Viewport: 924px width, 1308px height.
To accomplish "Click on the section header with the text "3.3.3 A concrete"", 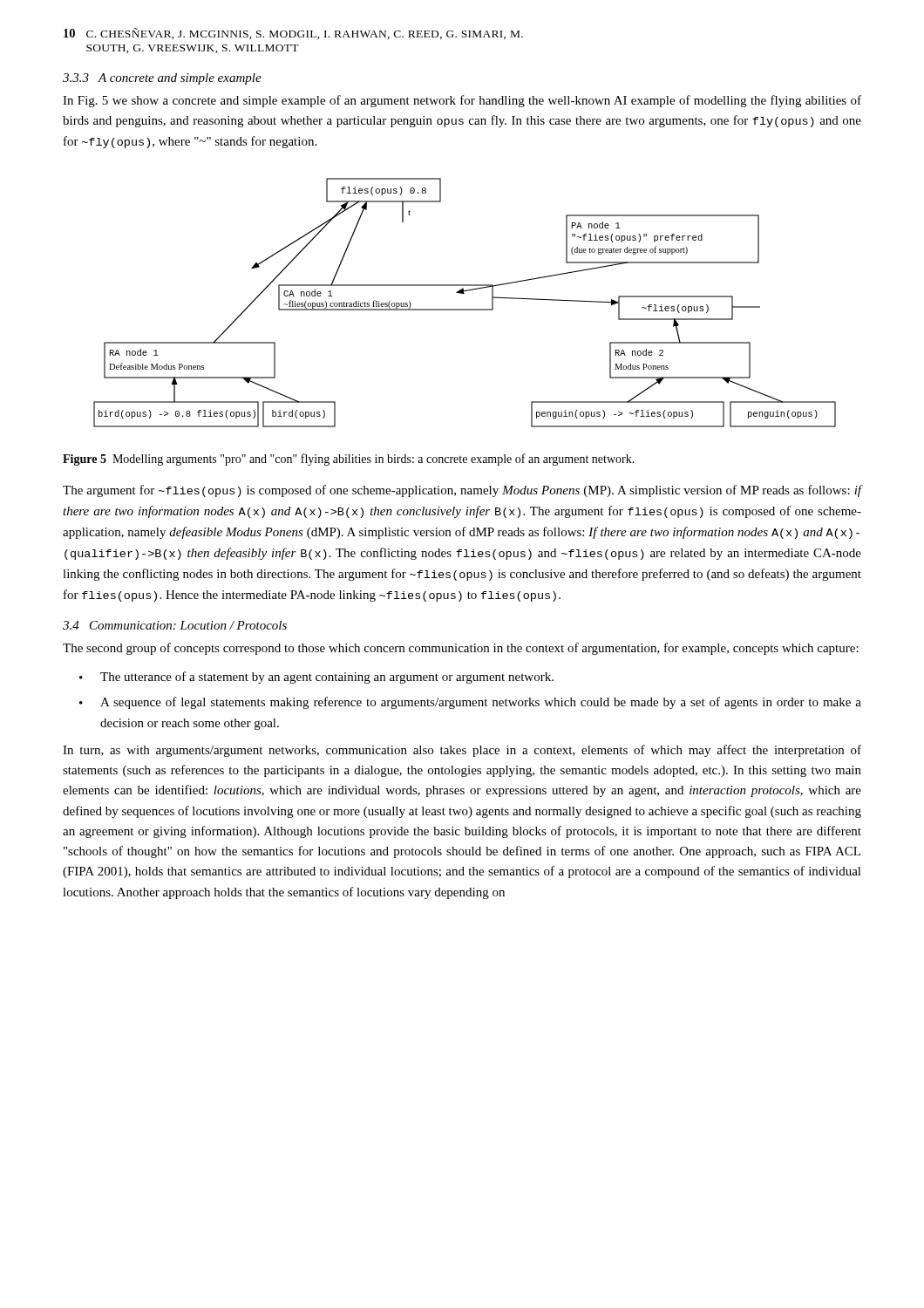I will click(162, 78).
